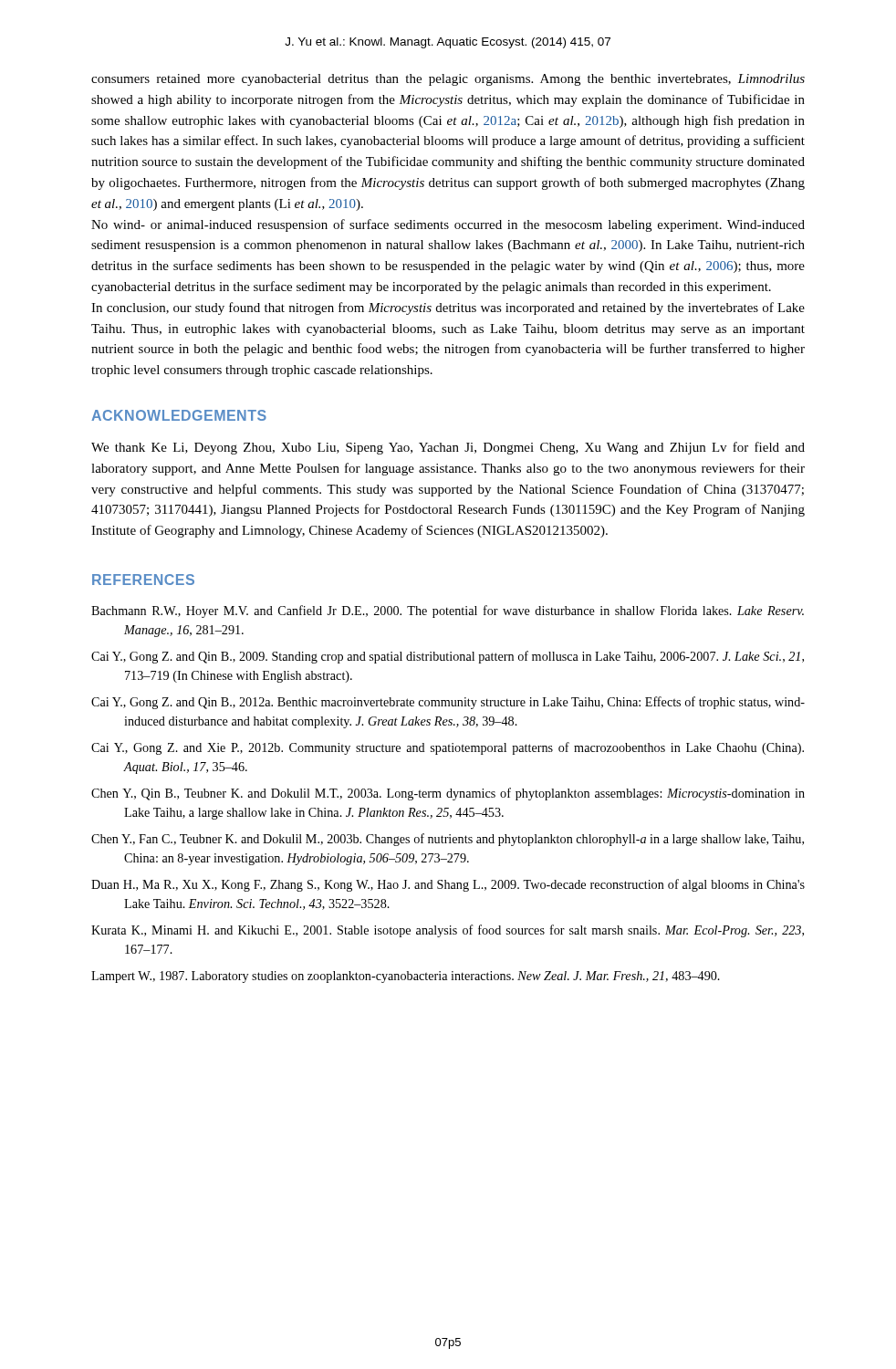Click on the region starting "Duan H., Ma R., Xu X., Kong F.,"

[x=448, y=894]
